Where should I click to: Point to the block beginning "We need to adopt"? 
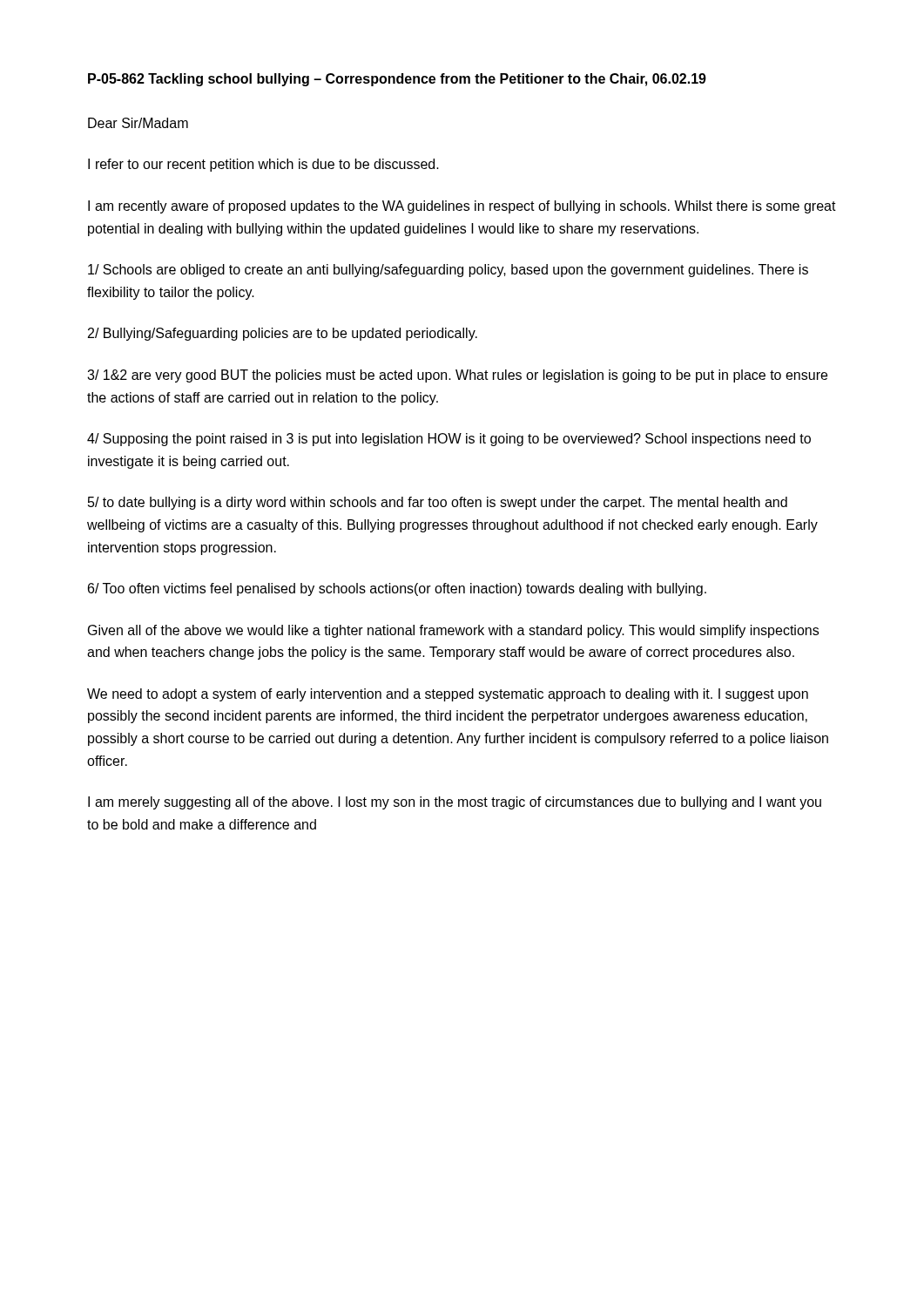[458, 727]
